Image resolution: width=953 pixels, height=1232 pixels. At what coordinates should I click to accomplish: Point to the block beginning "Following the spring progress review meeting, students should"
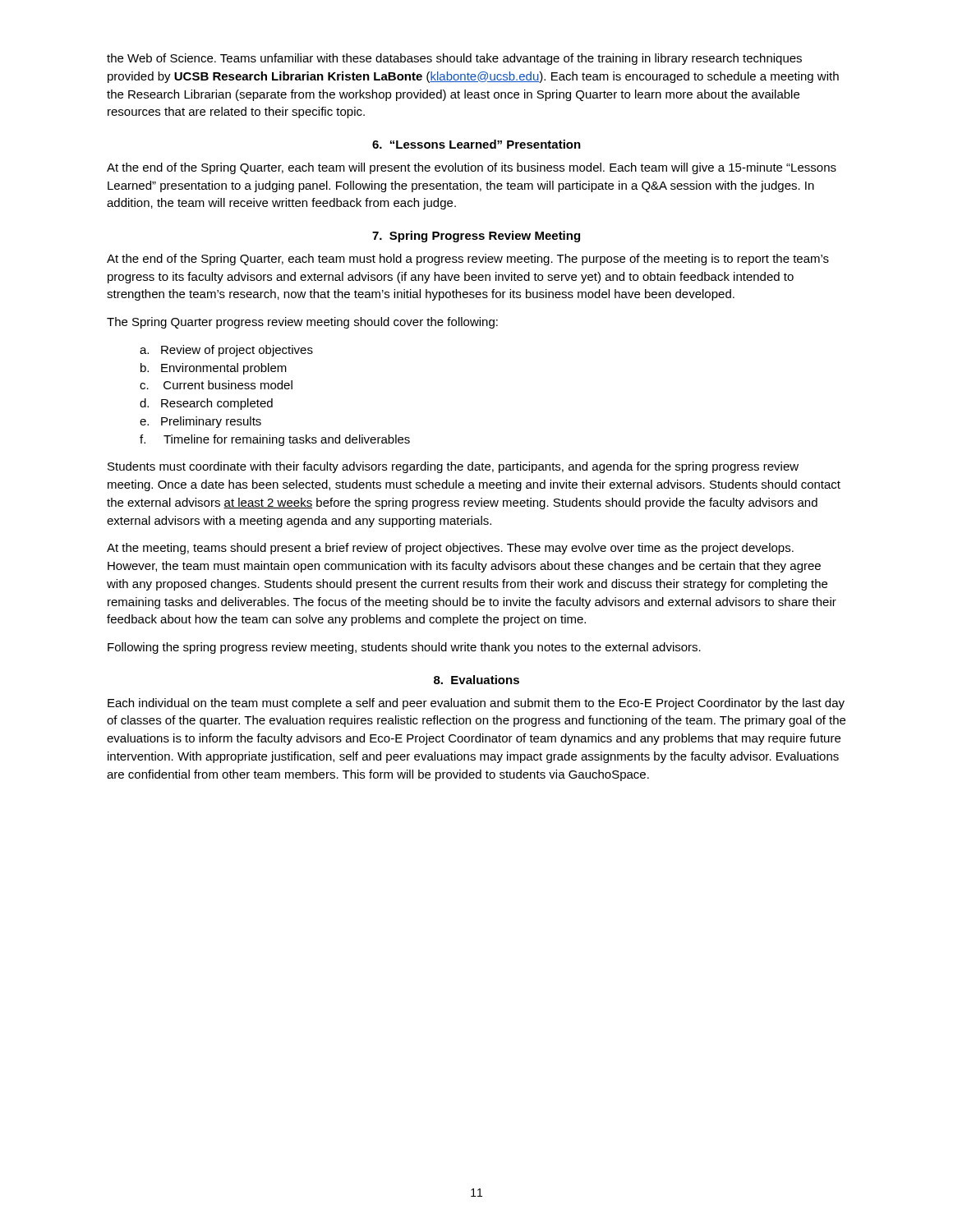pos(476,647)
